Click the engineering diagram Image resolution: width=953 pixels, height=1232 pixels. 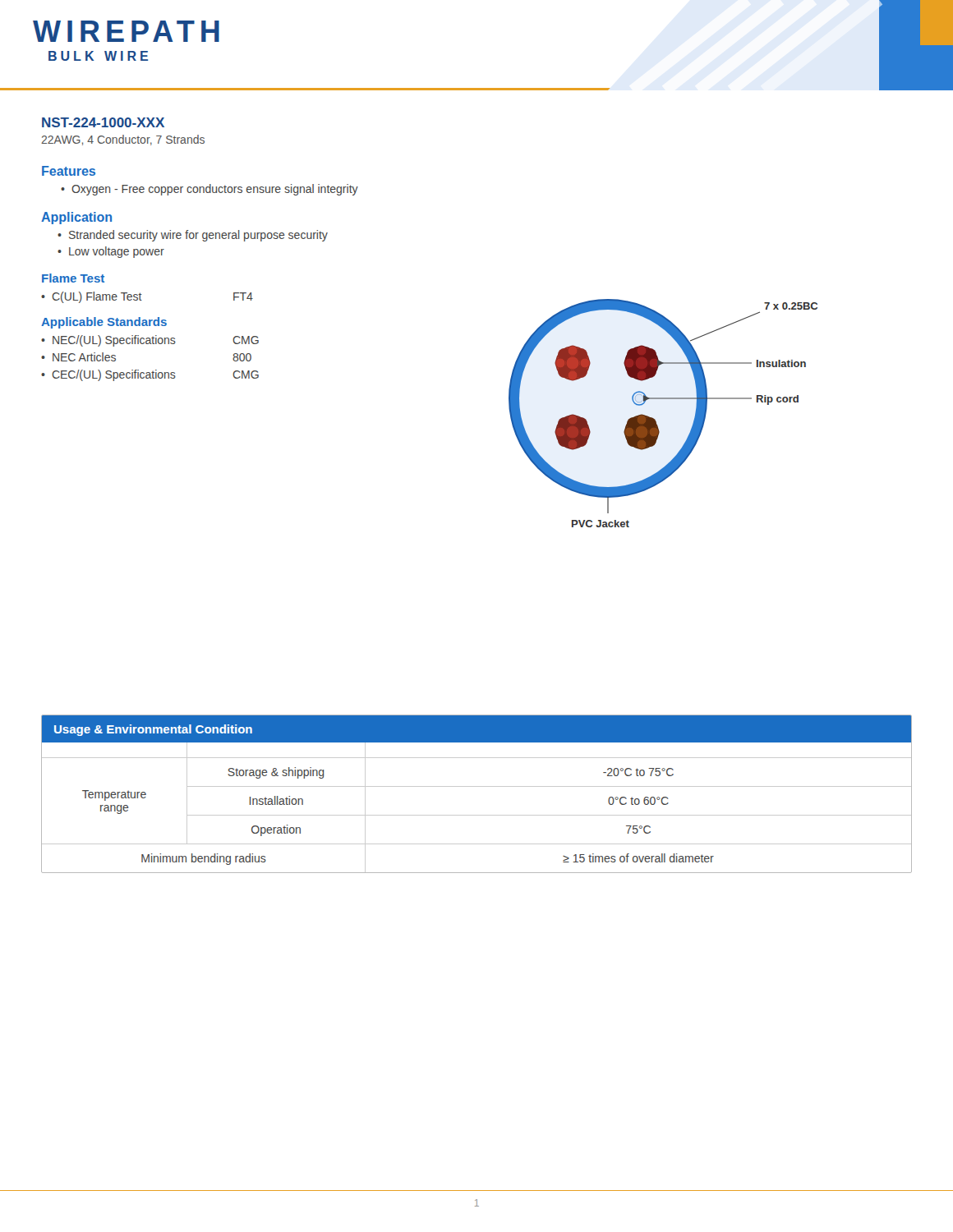coord(649,402)
